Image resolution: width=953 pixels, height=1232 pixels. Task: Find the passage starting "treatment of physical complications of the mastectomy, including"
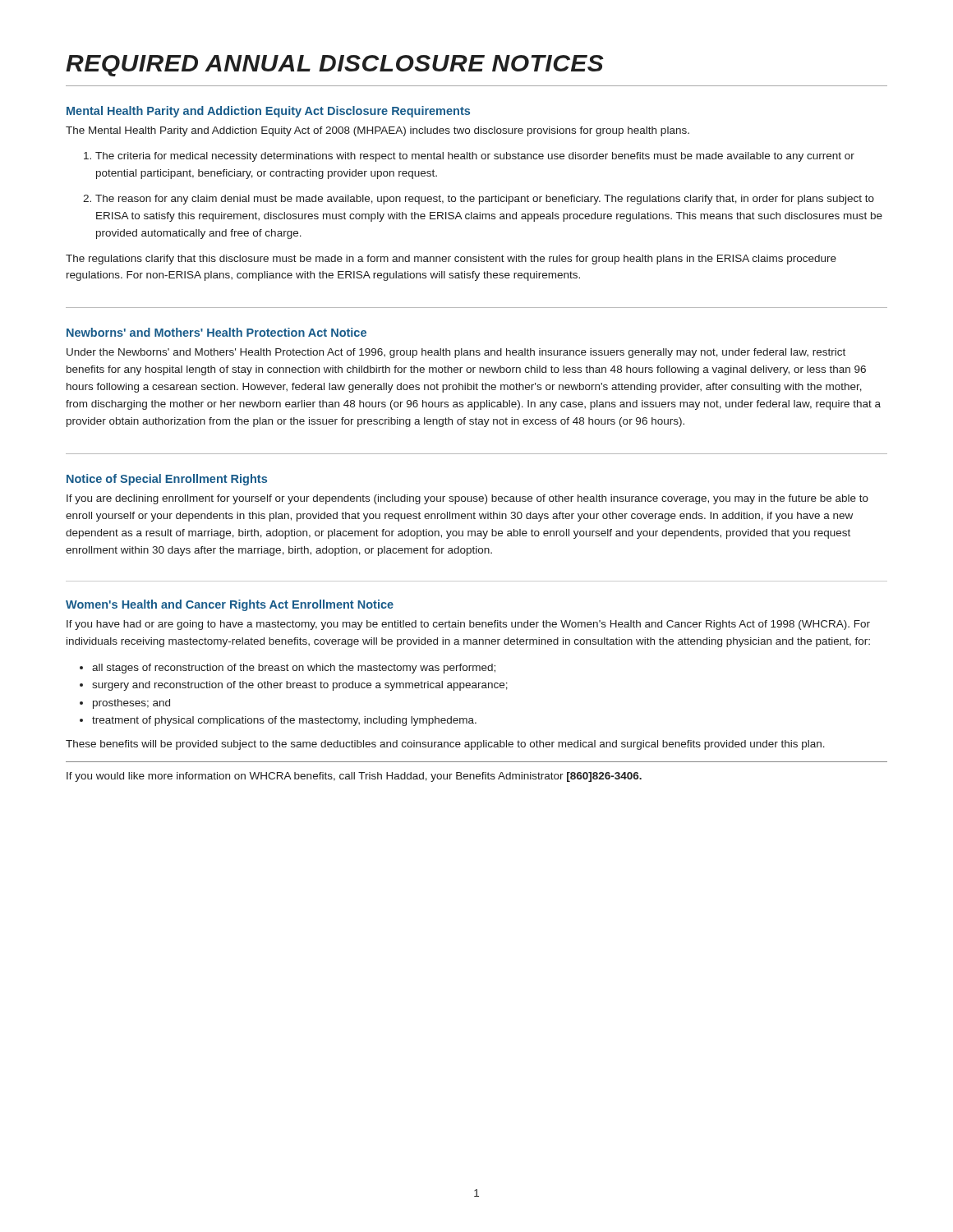(285, 720)
